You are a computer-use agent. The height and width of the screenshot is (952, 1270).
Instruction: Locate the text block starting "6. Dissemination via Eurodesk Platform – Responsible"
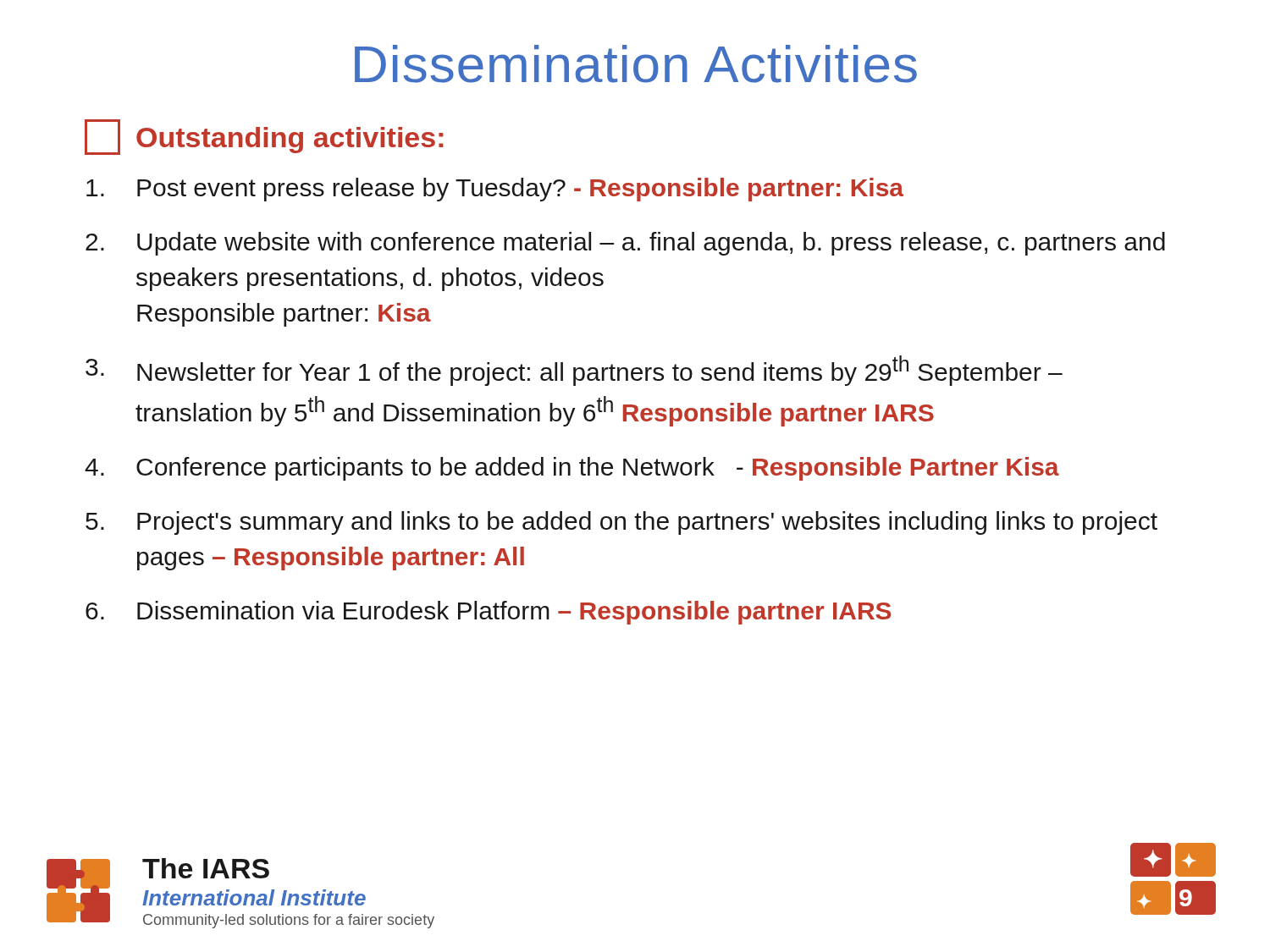tap(635, 611)
